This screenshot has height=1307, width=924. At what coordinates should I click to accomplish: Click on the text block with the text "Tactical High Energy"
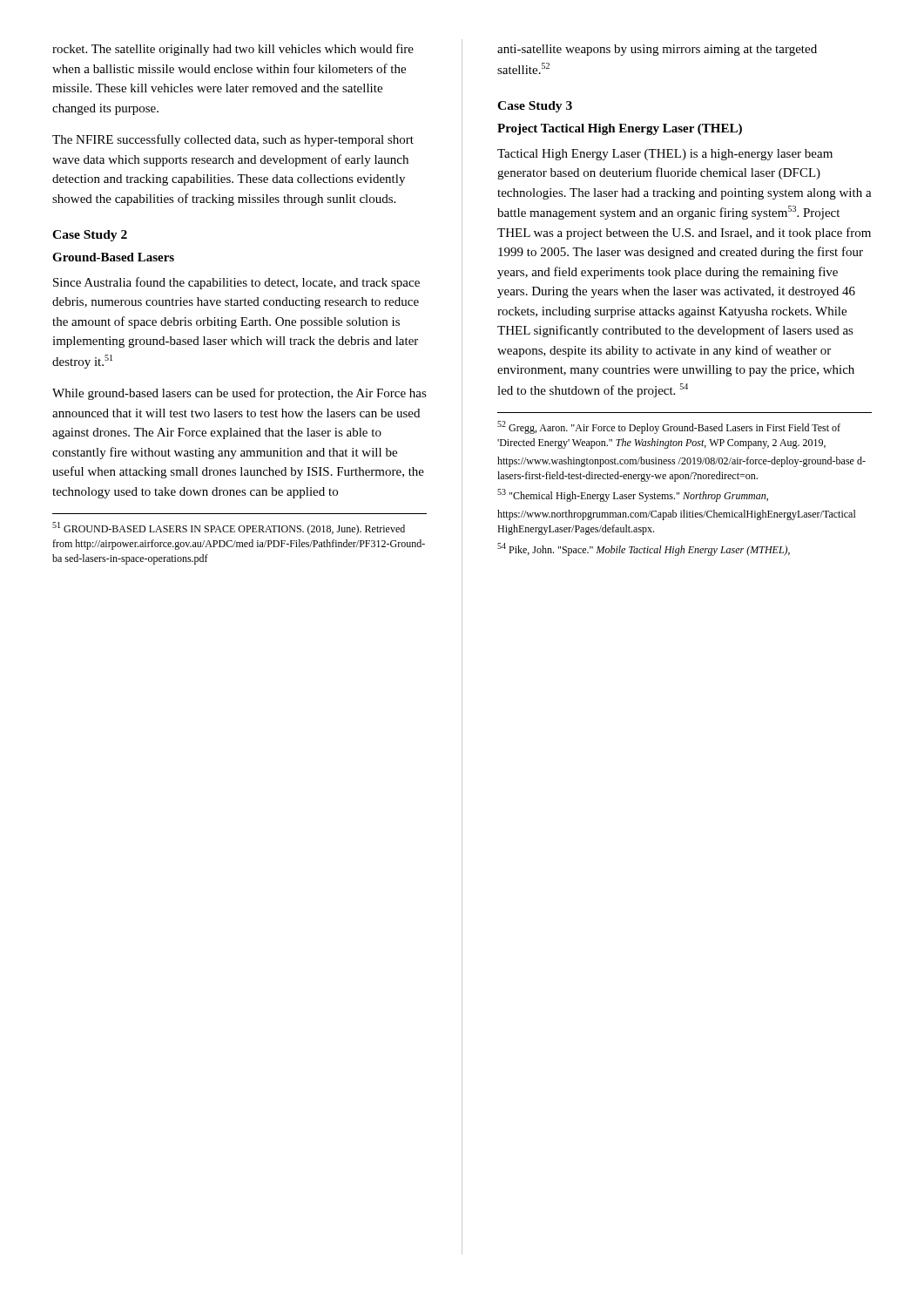[685, 272]
